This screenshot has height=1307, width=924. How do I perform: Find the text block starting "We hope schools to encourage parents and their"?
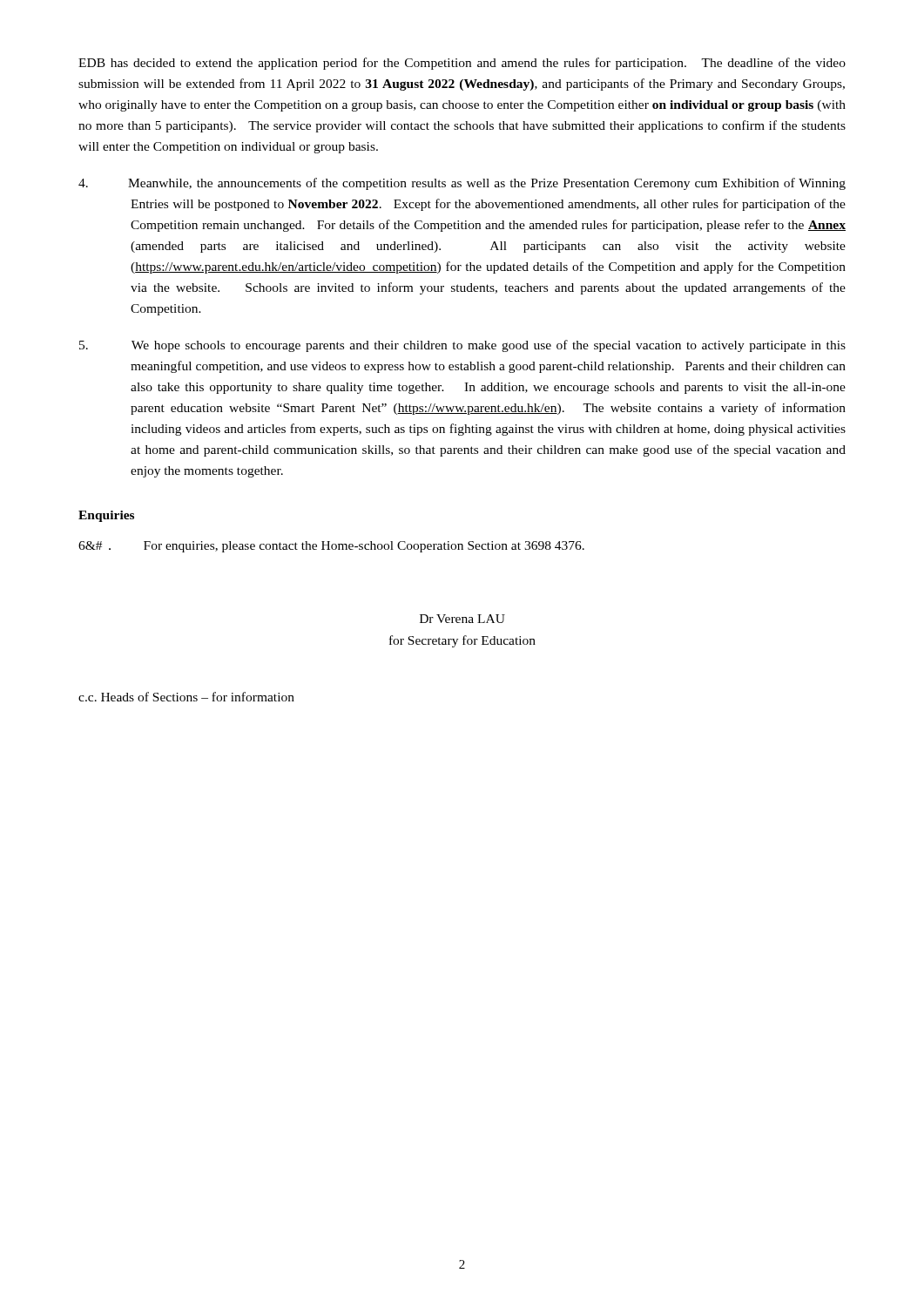point(462,408)
